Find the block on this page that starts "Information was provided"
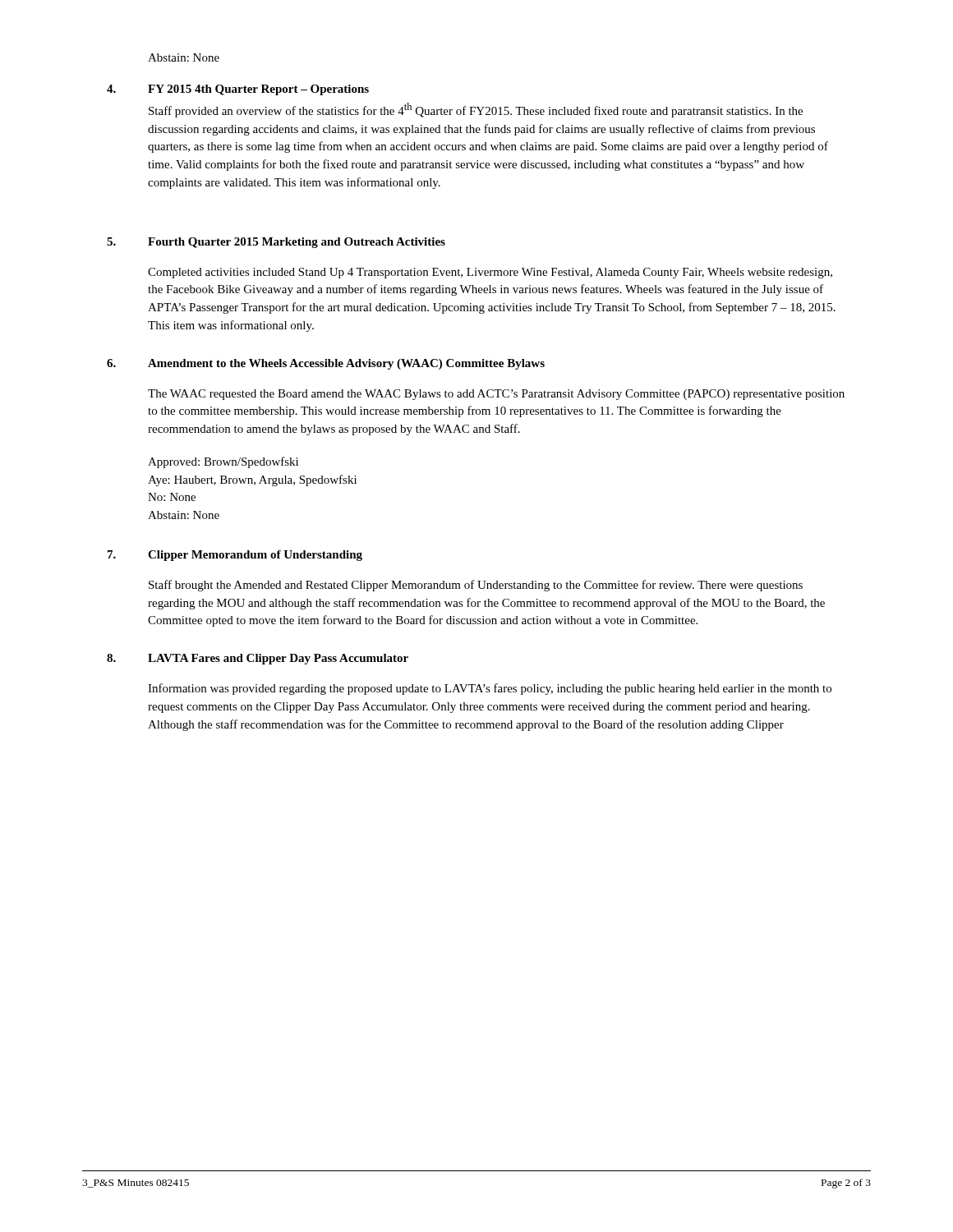The height and width of the screenshot is (1232, 953). (497, 707)
